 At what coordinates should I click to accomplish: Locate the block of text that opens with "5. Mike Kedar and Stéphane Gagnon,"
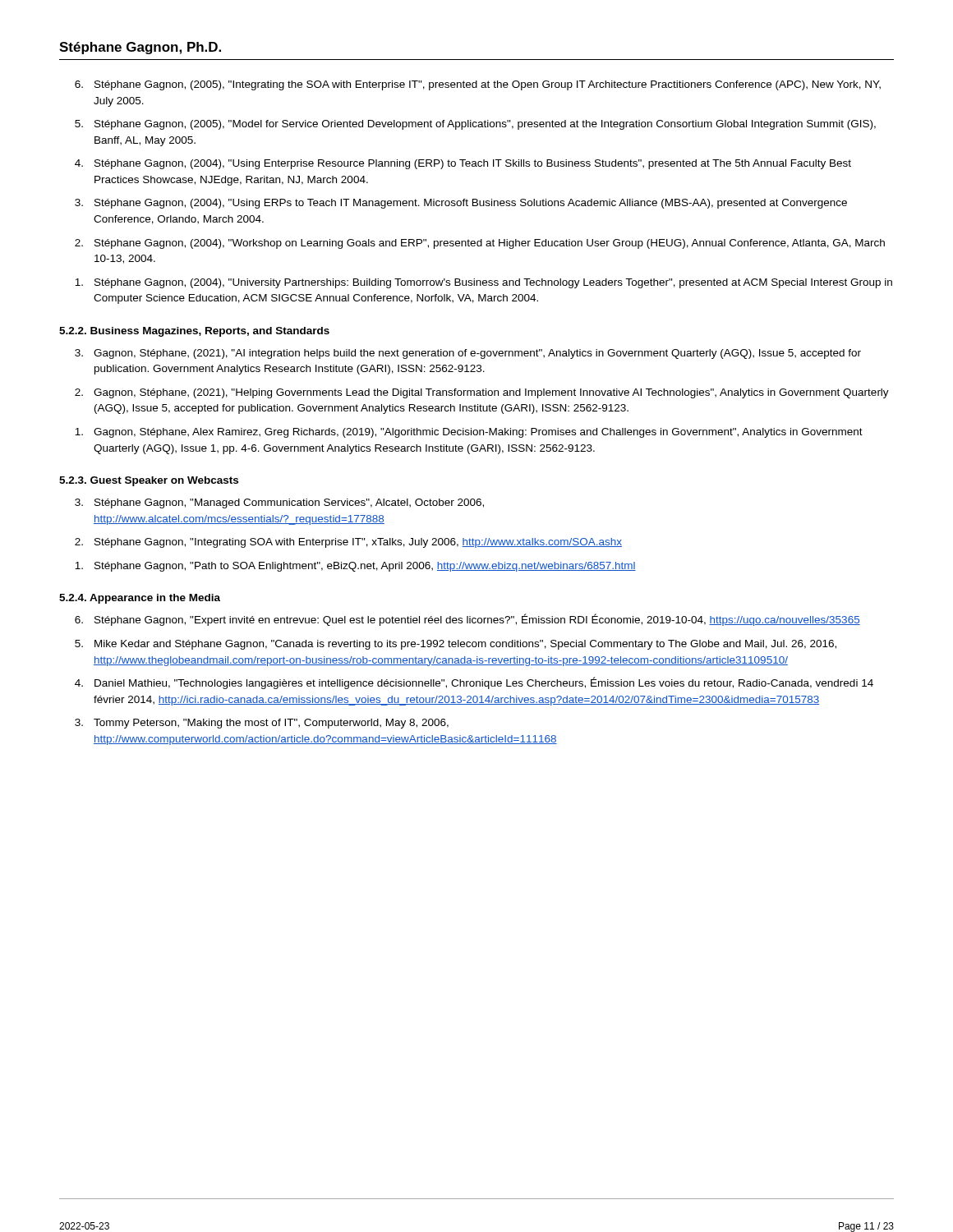(476, 652)
